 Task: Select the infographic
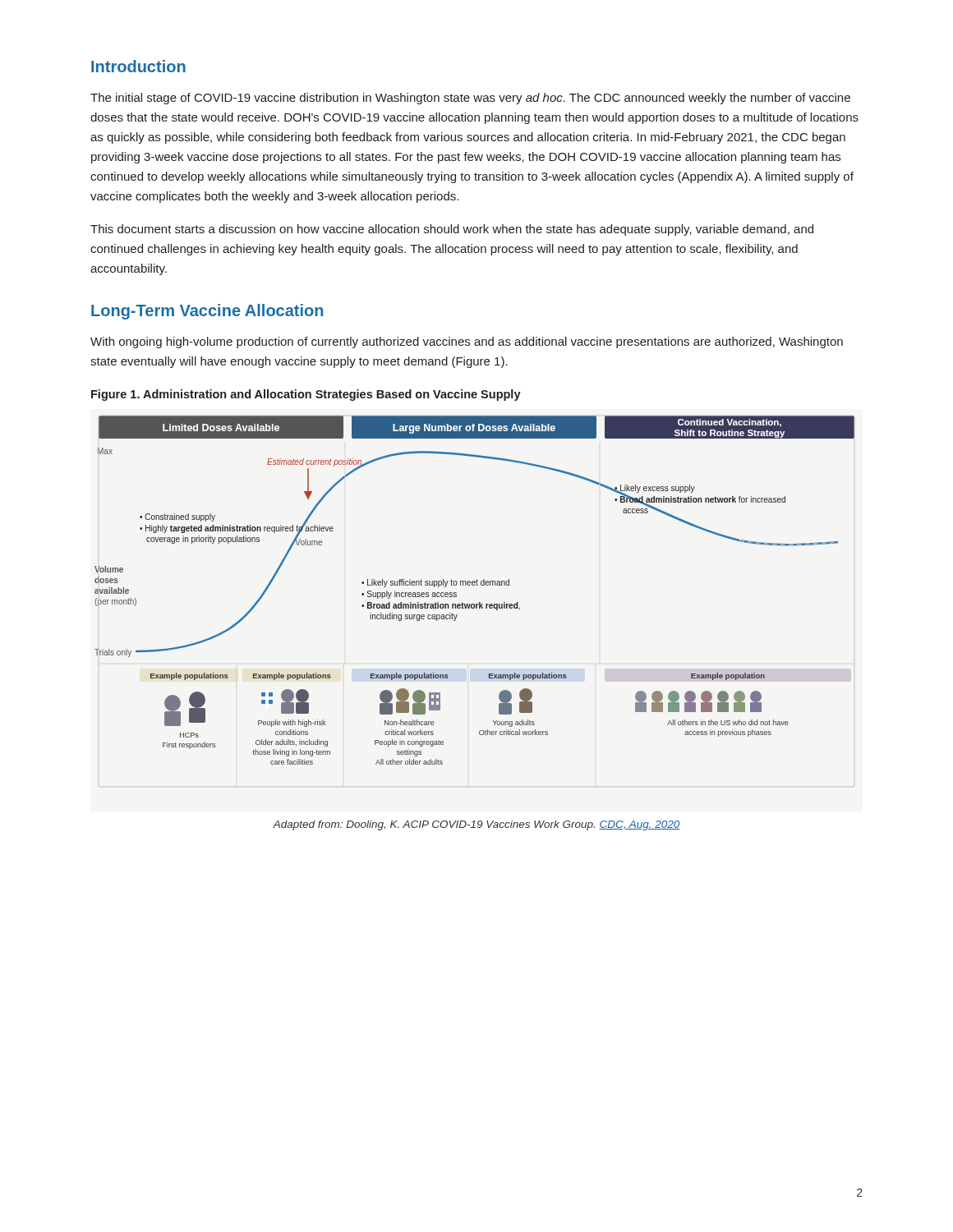pyautogui.click(x=476, y=610)
